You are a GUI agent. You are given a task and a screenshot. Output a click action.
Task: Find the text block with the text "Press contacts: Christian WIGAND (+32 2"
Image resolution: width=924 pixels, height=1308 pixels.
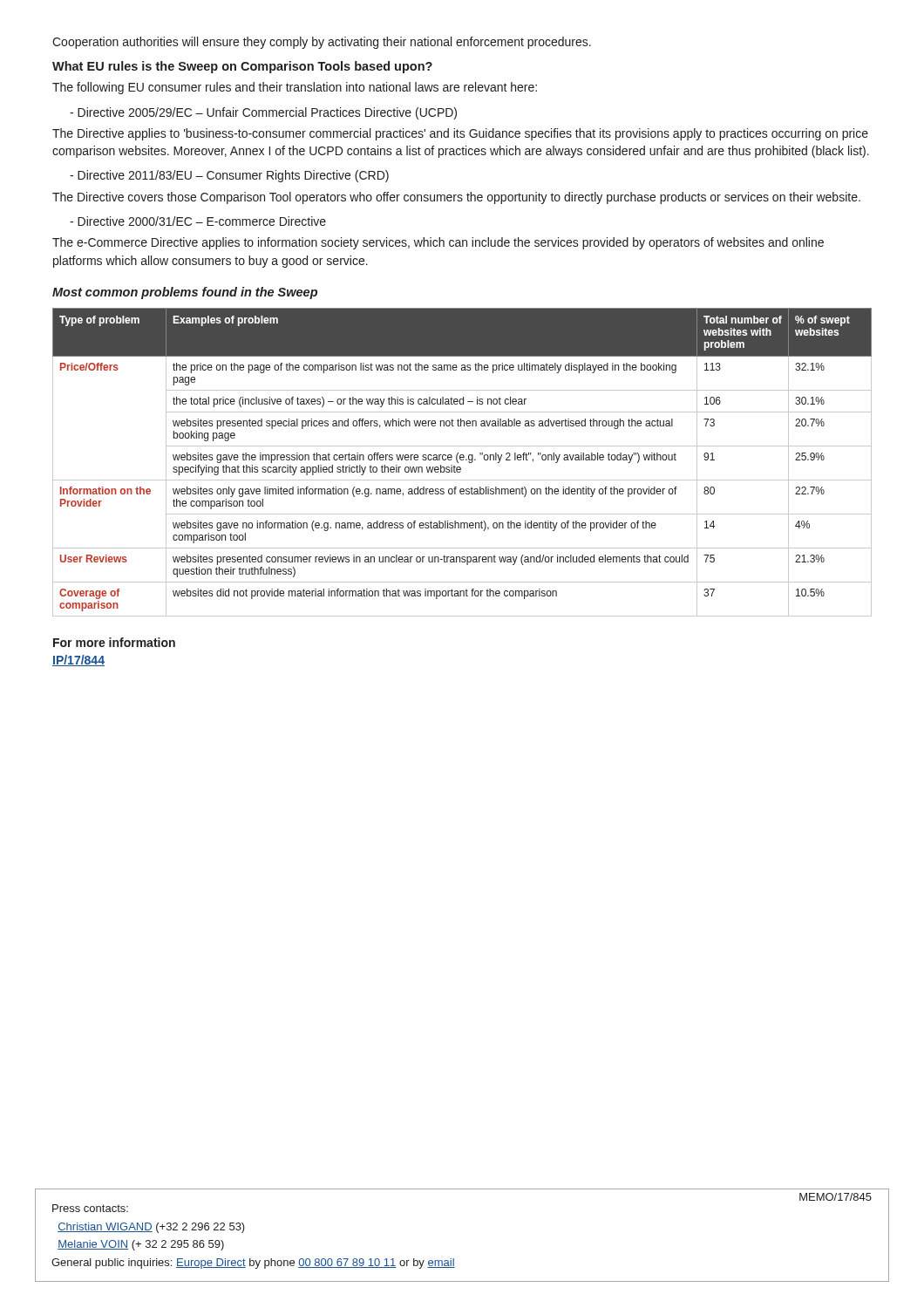pyautogui.click(x=253, y=1235)
